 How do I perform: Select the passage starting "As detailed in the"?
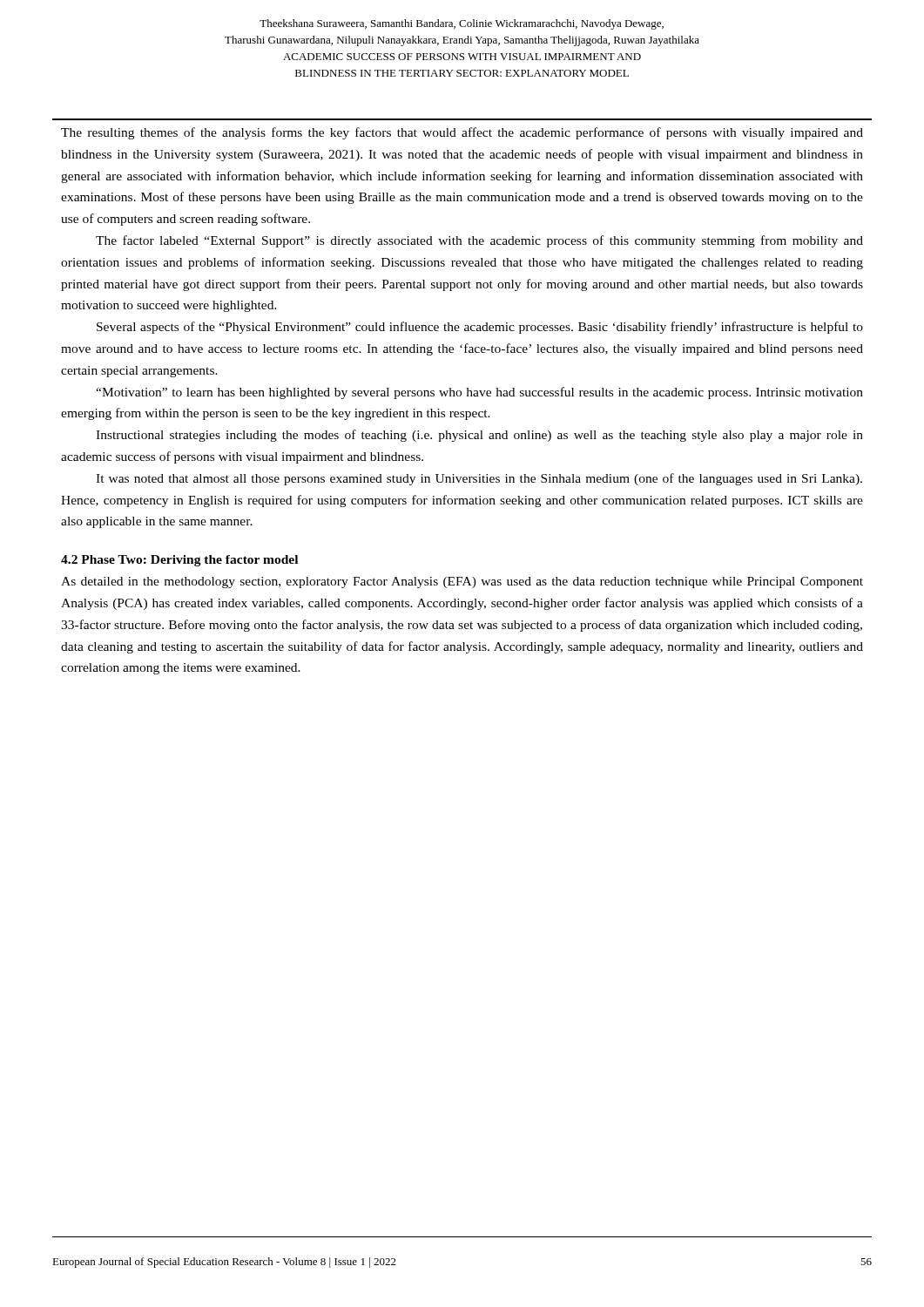click(x=462, y=625)
